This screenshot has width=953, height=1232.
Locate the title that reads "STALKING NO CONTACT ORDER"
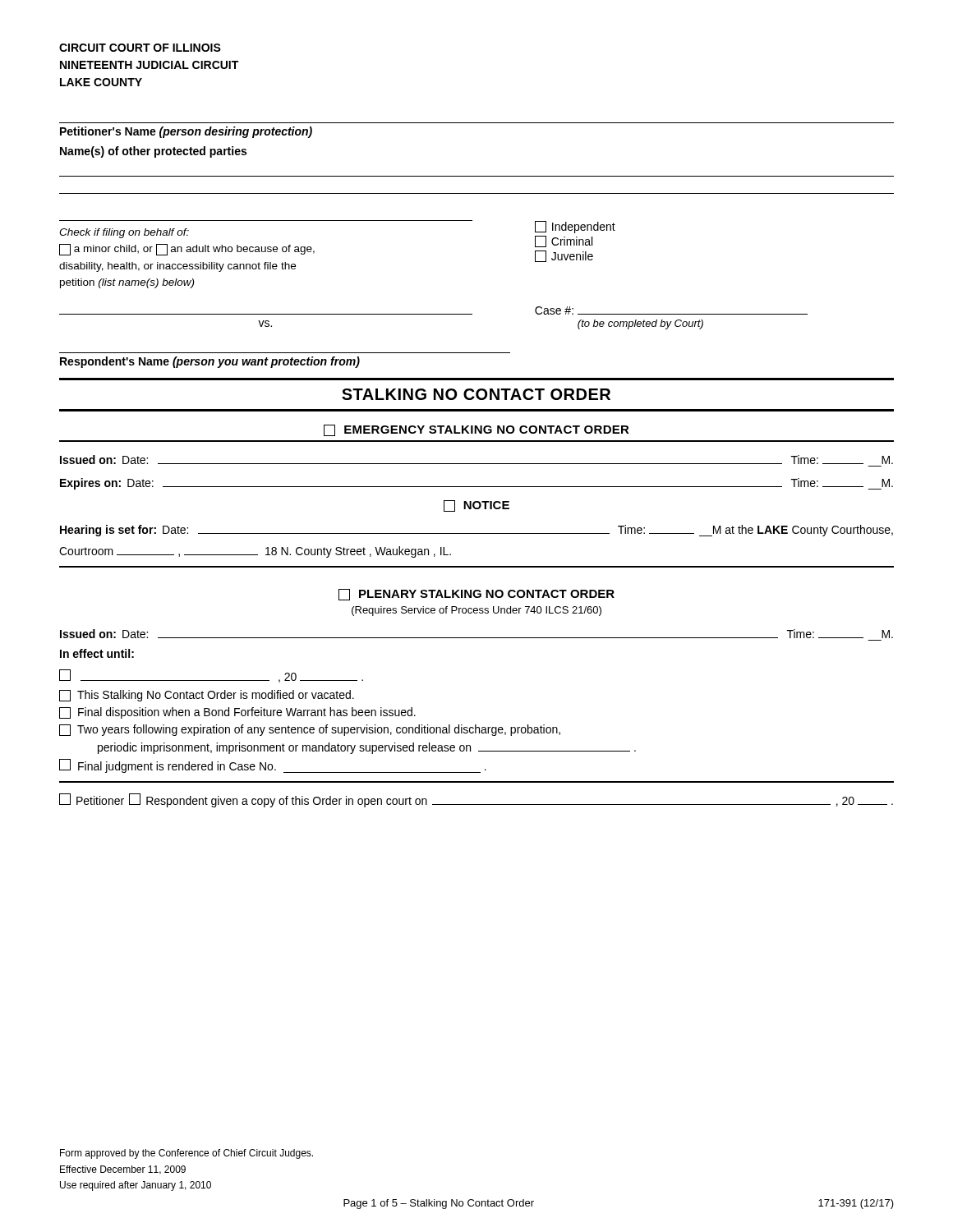tap(476, 394)
